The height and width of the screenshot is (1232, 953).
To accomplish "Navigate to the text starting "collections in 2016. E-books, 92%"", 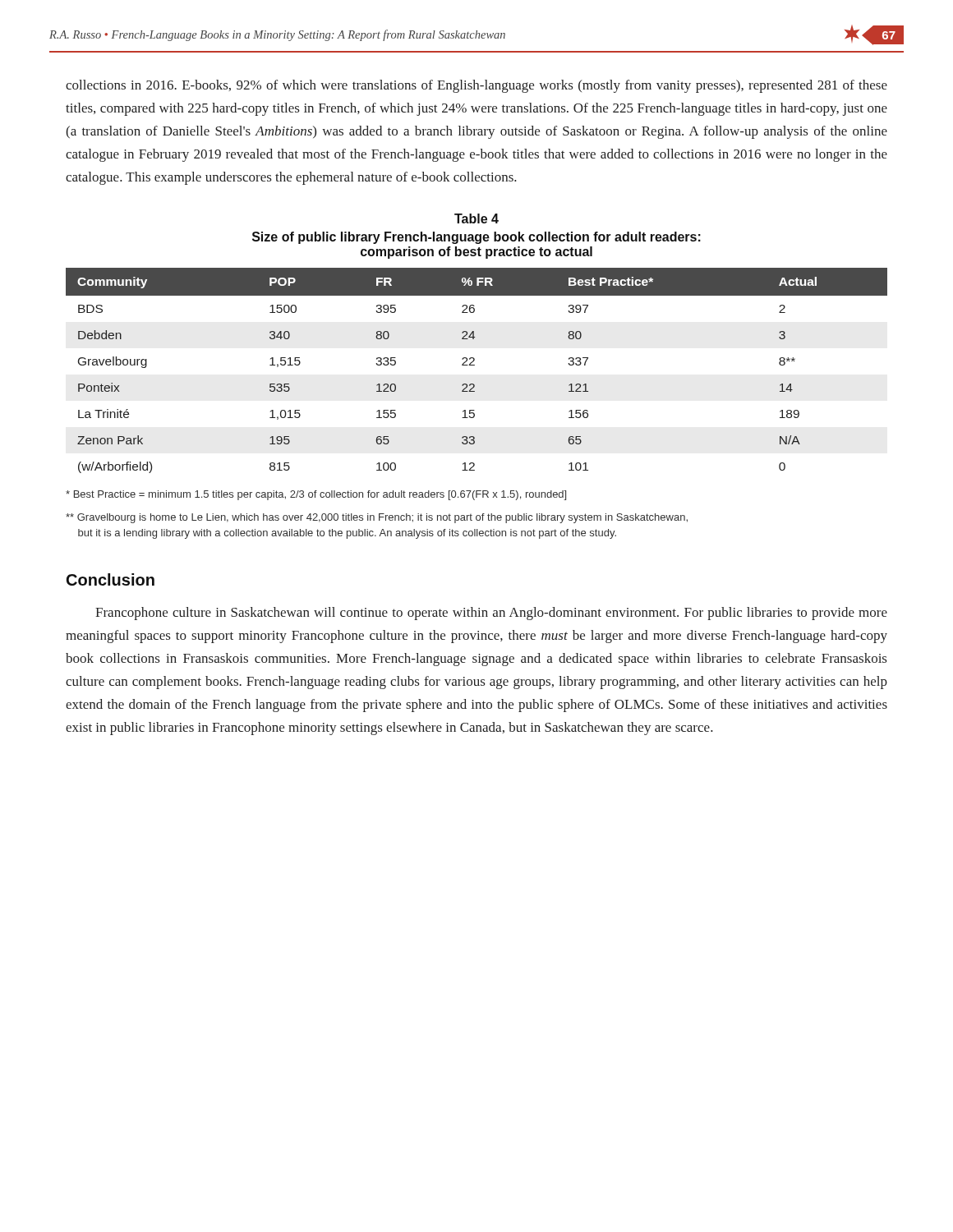I will [x=476, y=132].
